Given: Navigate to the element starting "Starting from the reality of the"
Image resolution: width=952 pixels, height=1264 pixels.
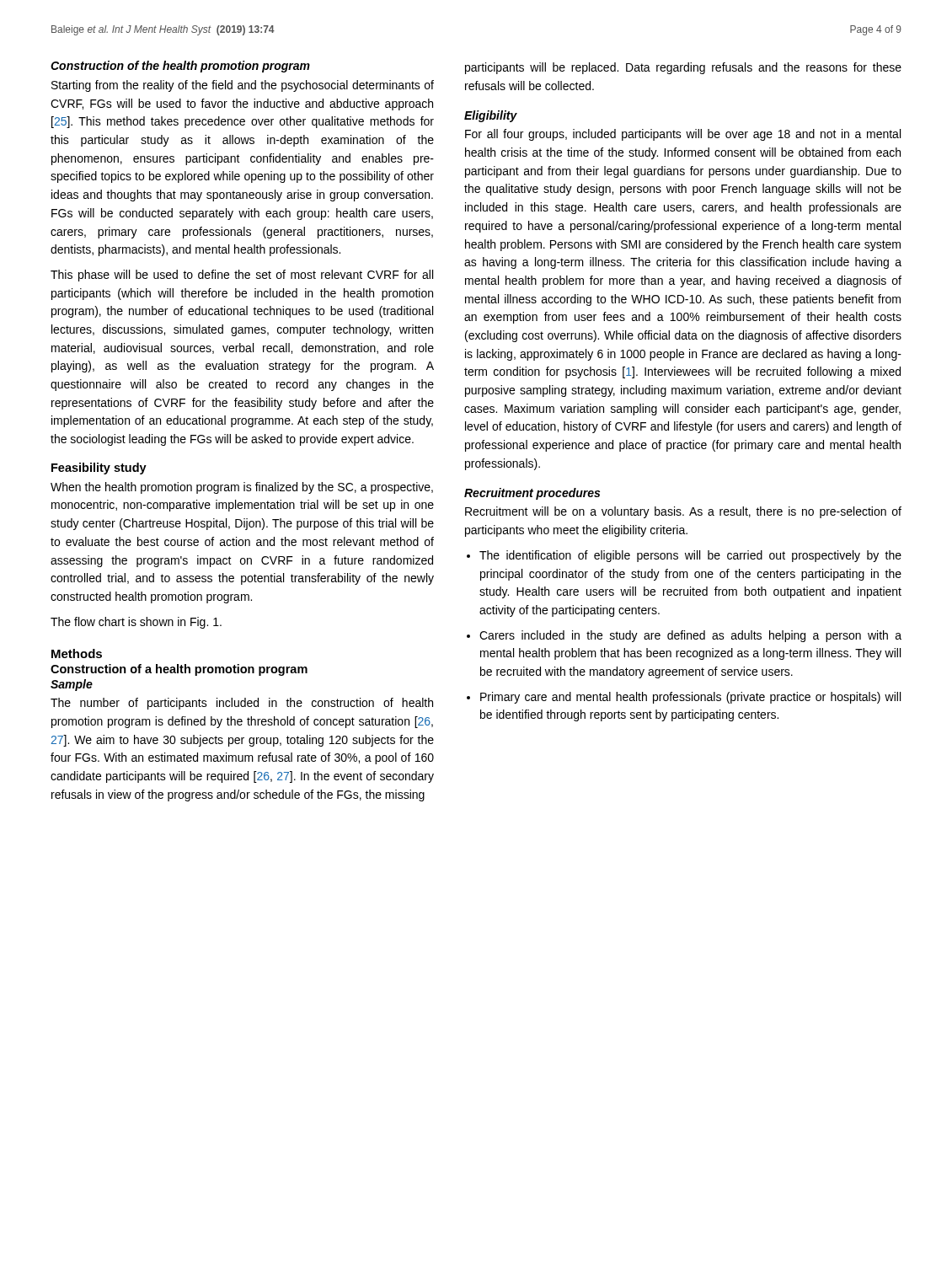Looking at the screenshot, I should [x=242, y=263].
